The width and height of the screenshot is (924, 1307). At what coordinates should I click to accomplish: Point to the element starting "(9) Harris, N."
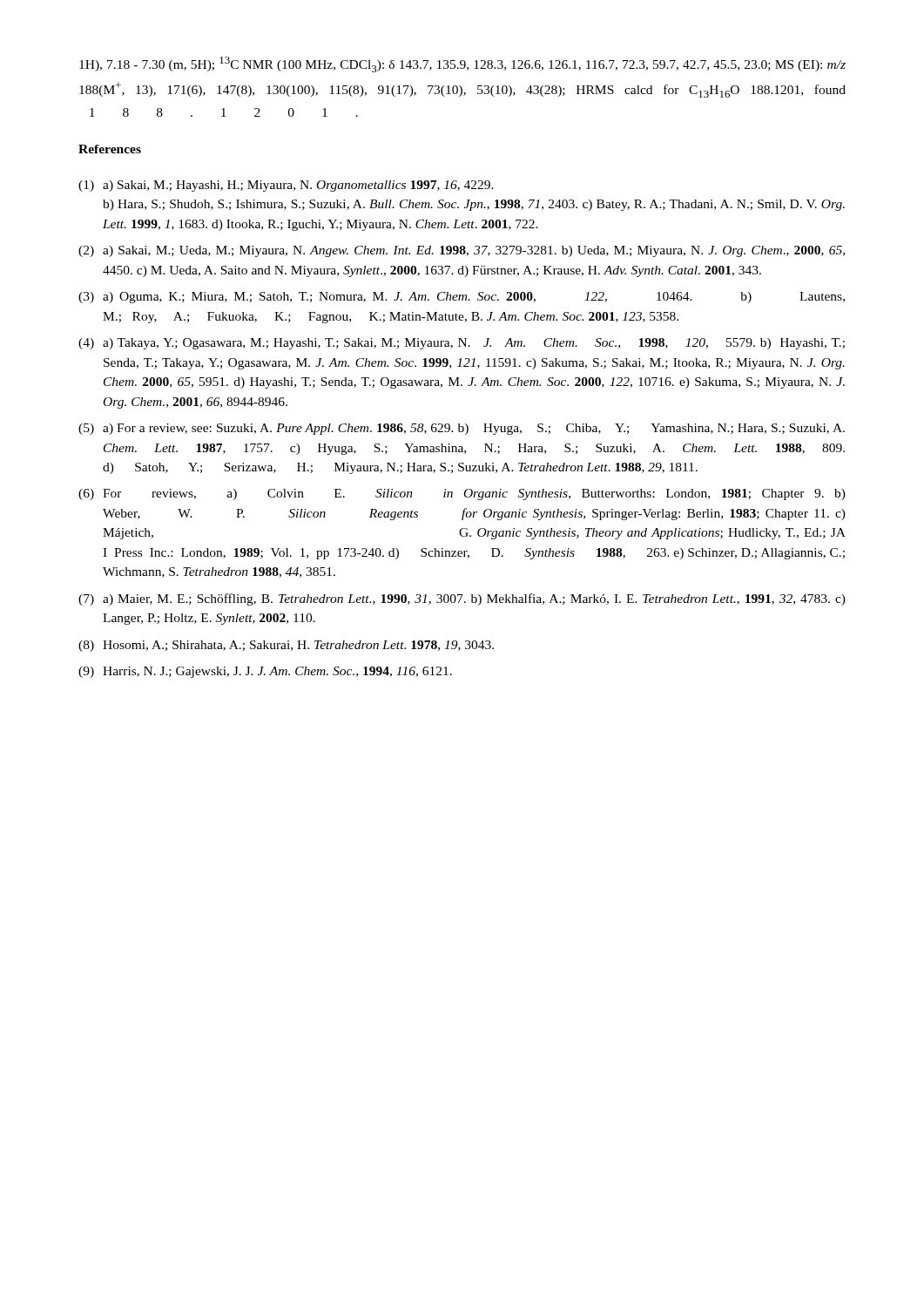pos(462,671)
